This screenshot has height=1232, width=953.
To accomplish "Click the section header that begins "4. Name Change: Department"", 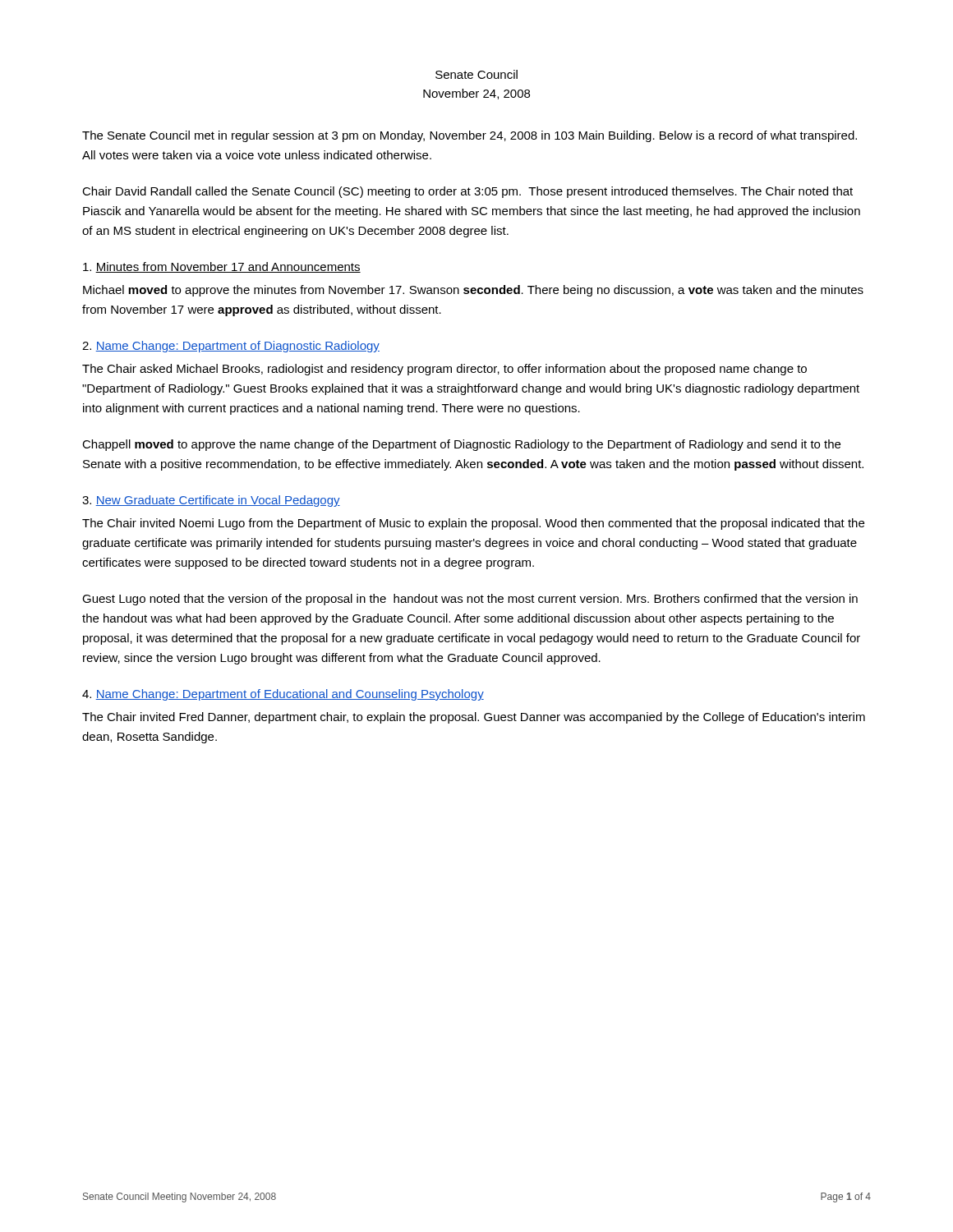I will click(x=283, y=694).
